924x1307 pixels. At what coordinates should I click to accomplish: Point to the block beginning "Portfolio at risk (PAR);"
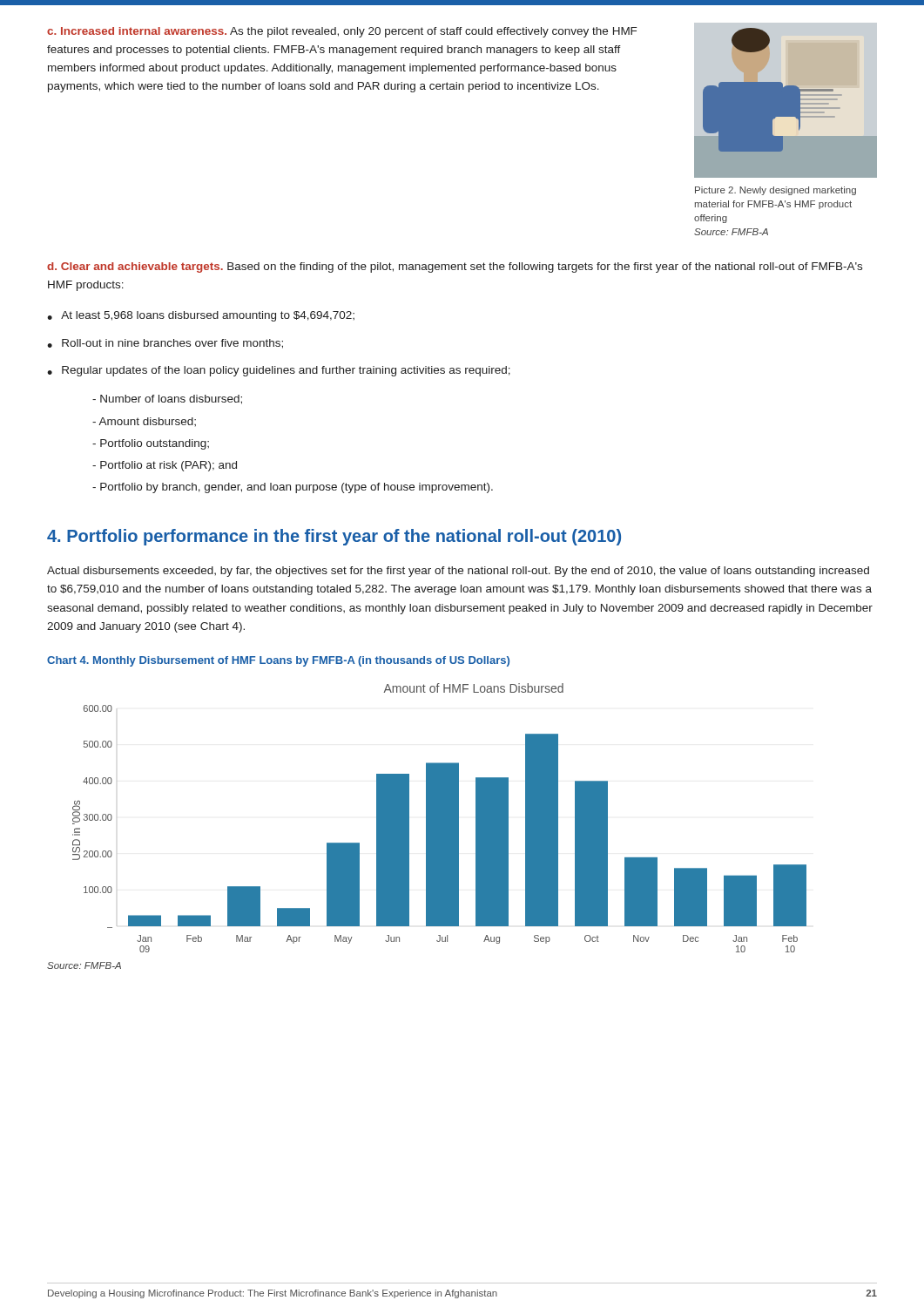click(x=169, y=465)
